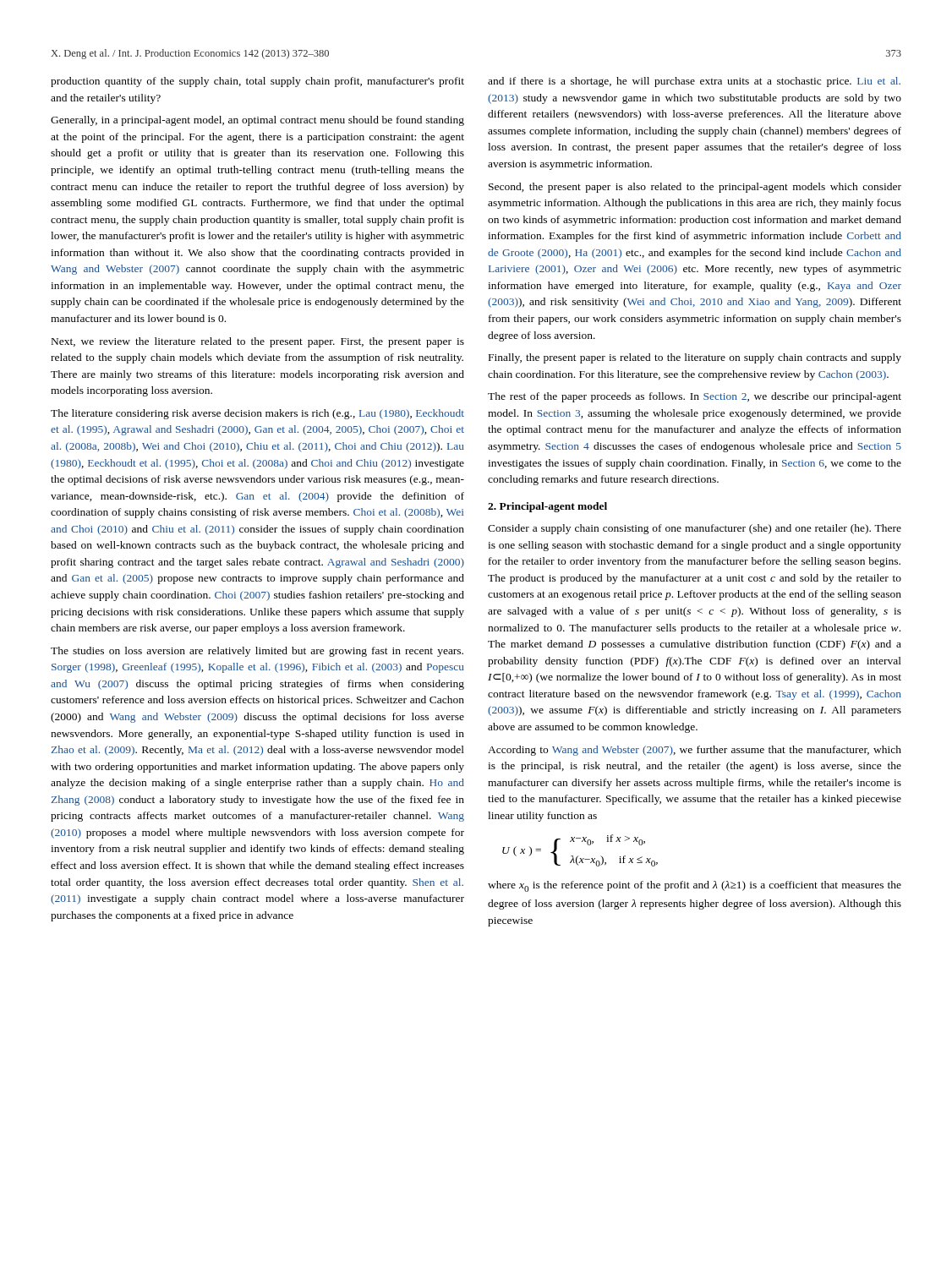
Task: Locate the section header that says "2. Principal-agent model"
Action: (x=548, y=506)
